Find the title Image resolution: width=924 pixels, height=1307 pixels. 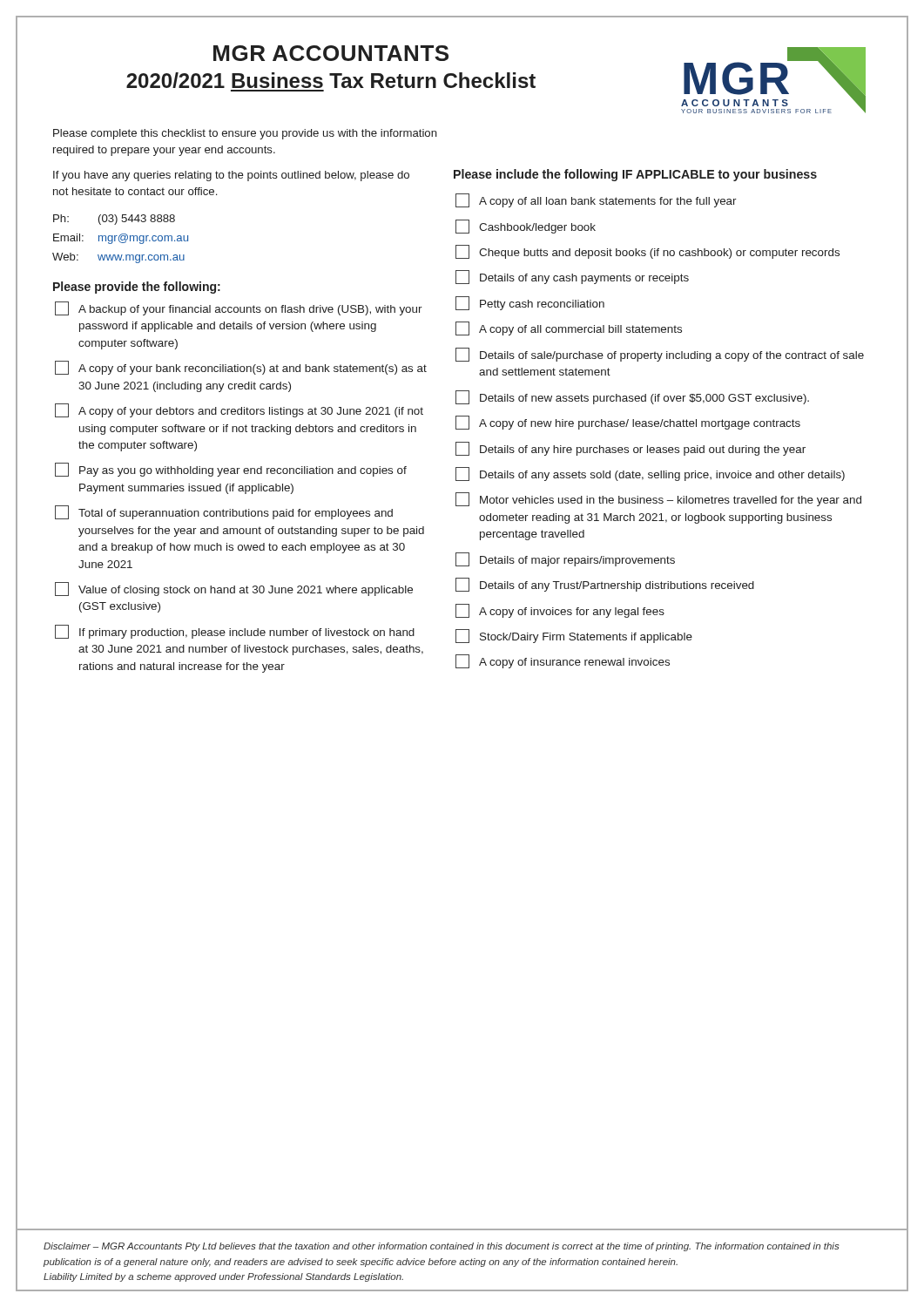(x=459, y=78)
